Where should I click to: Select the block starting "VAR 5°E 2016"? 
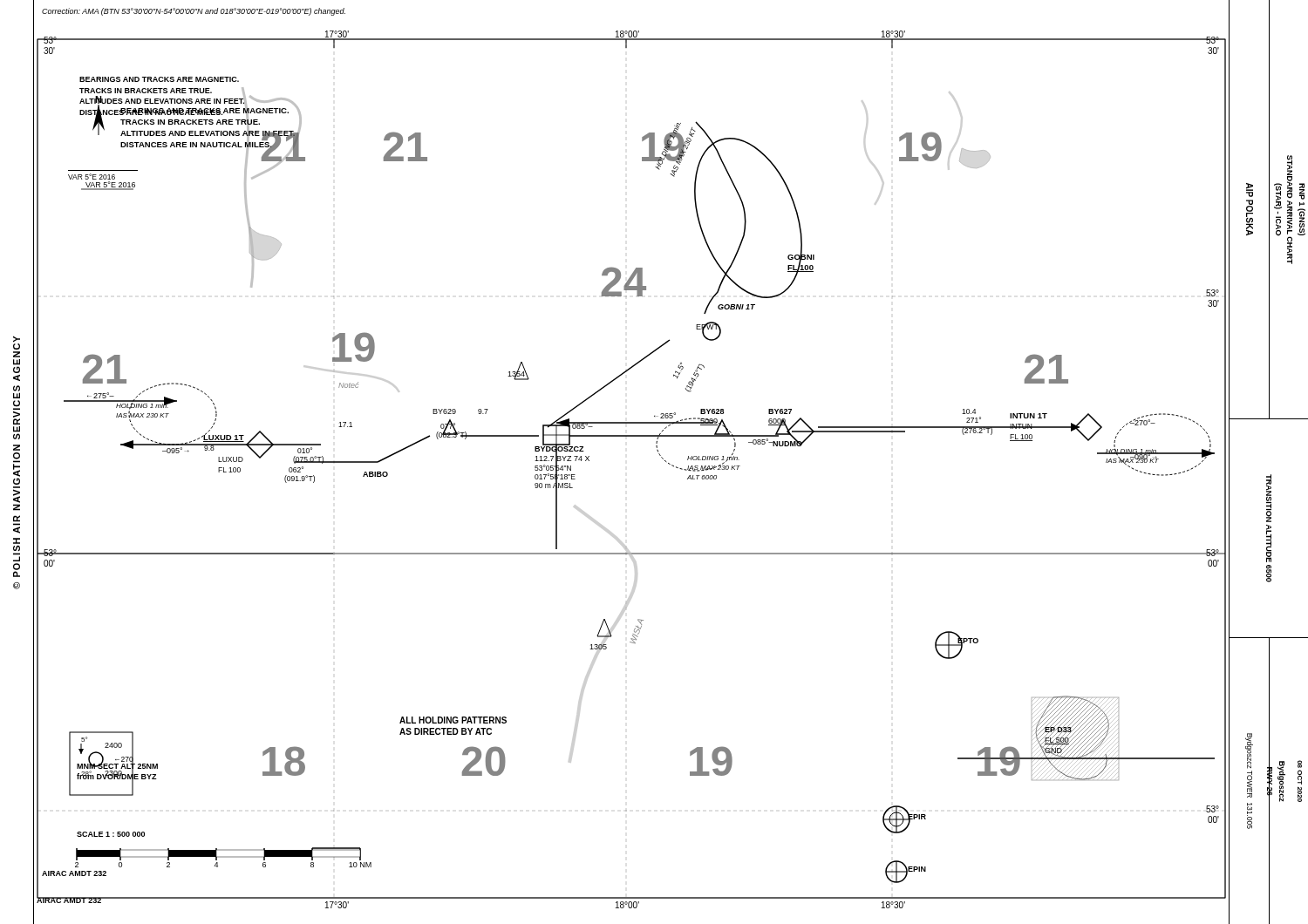click(x=92, y=177)
